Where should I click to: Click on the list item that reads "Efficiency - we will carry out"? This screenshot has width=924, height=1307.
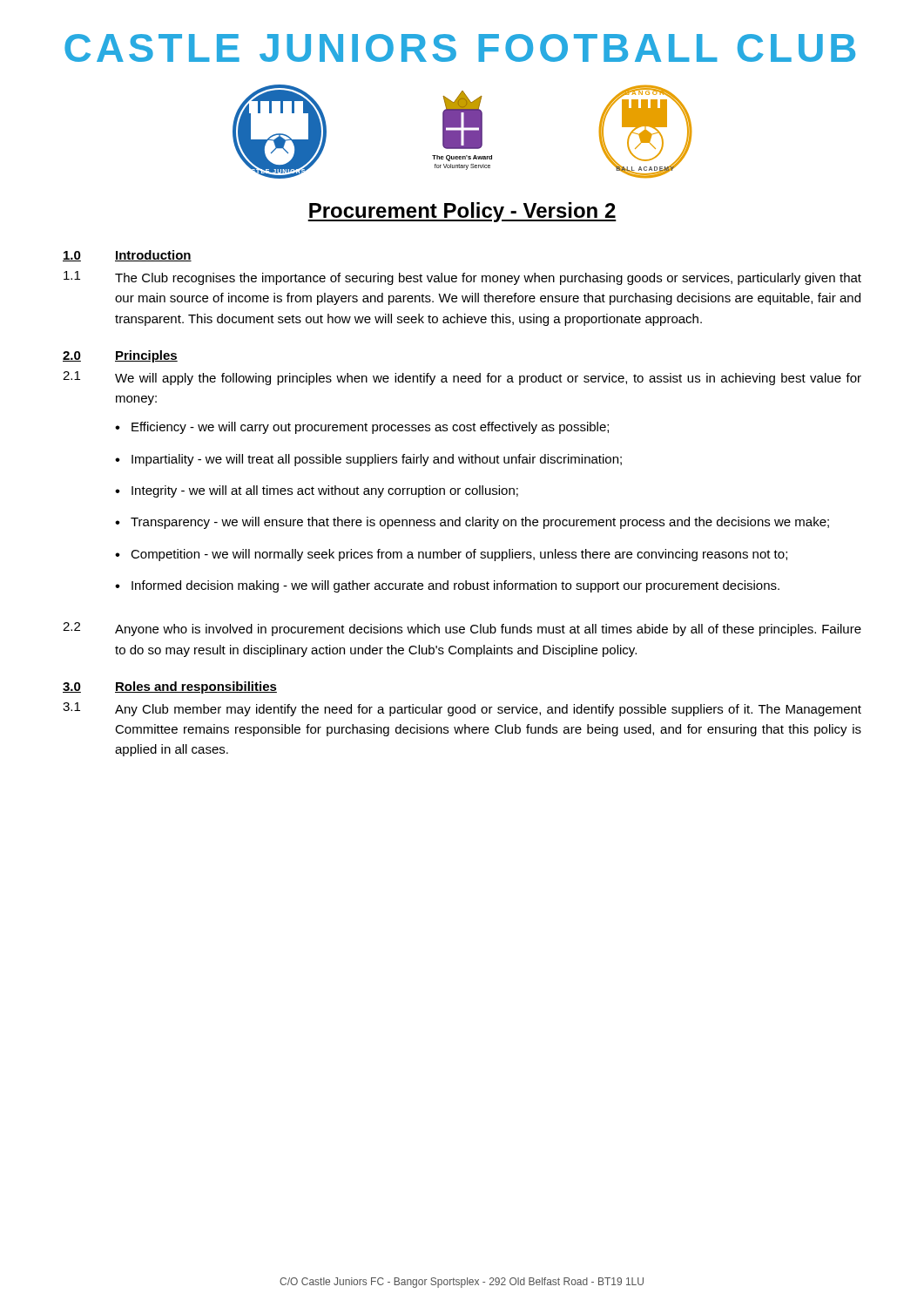click(x=370, y=427)
